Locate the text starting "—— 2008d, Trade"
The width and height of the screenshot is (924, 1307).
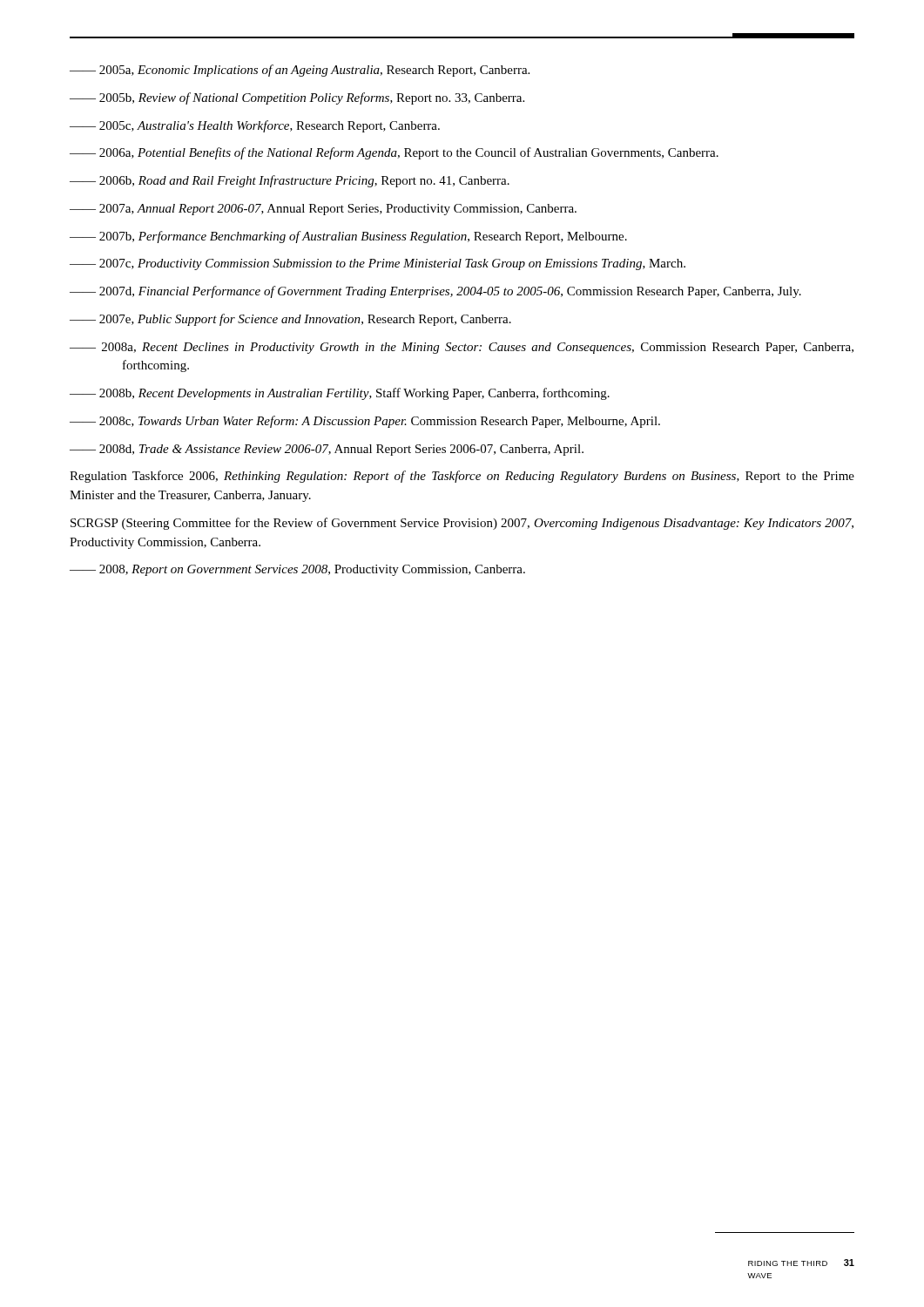click(x=327, y=448)
